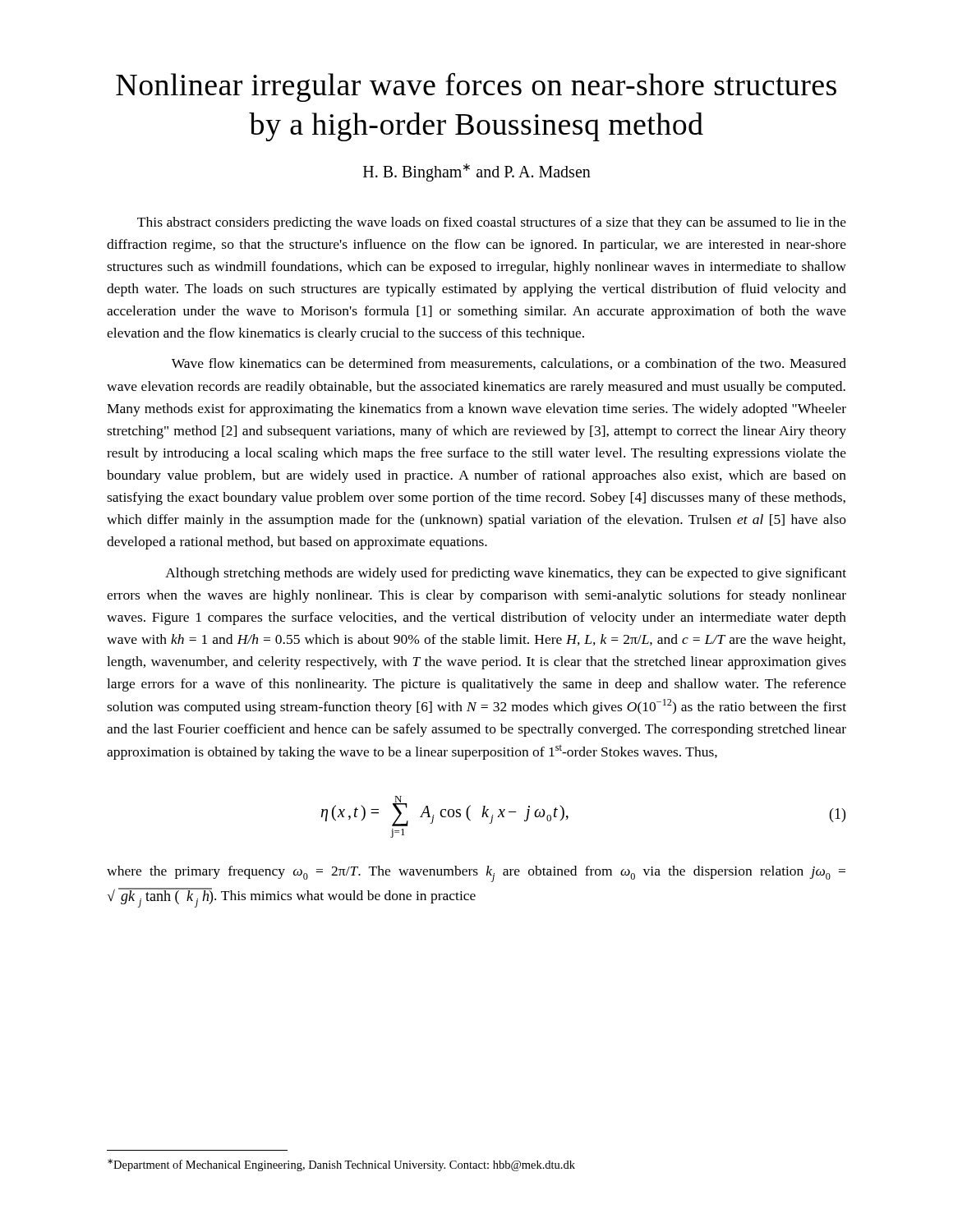The image size is (953, 1232).
Task: Find the block on this page that starts "H. B. Bingham∗ and P. A."
Action: pos(476,171)
